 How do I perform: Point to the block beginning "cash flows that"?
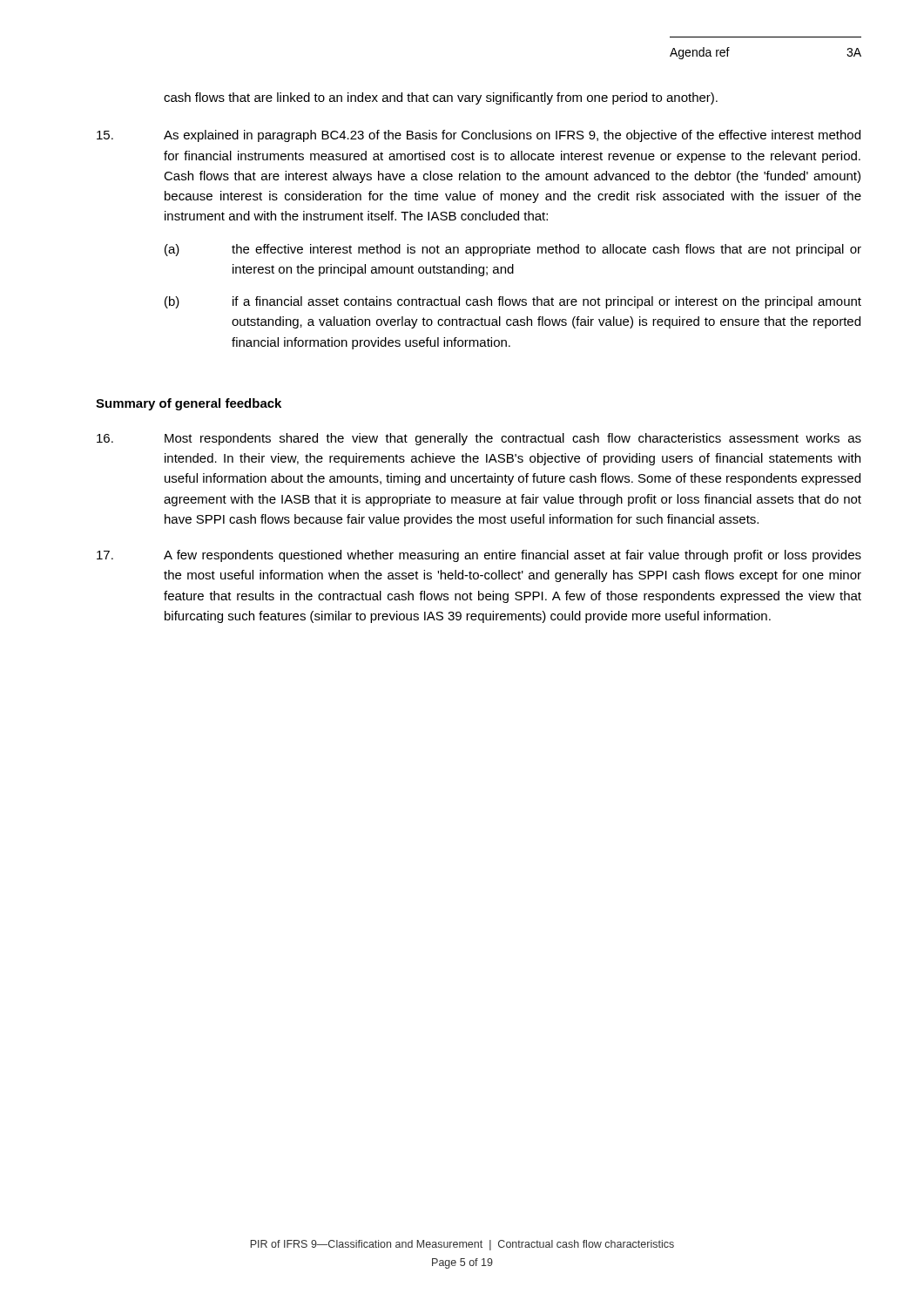point(441,97)
